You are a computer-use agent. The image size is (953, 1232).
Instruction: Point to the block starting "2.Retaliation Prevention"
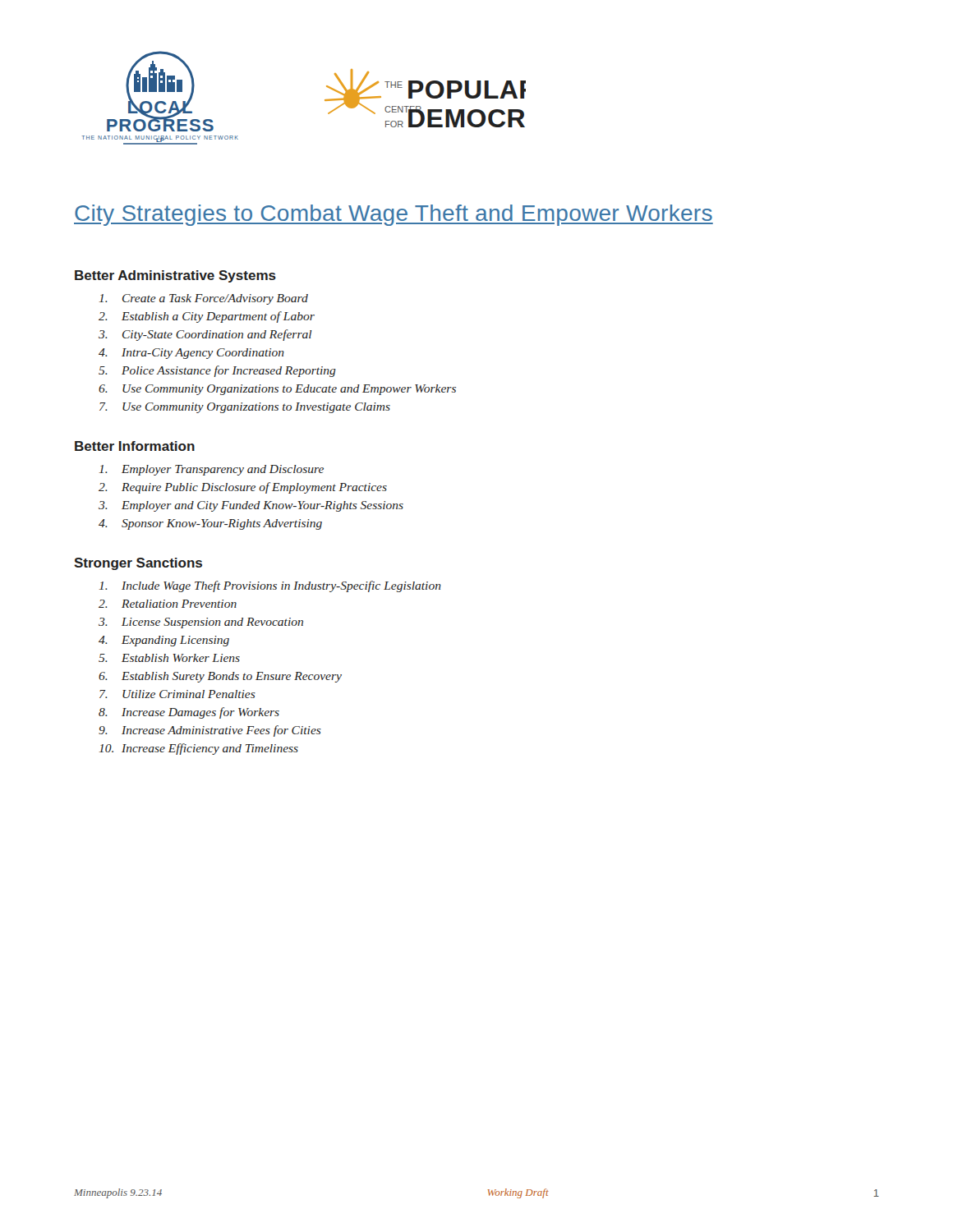pos(168,604)
